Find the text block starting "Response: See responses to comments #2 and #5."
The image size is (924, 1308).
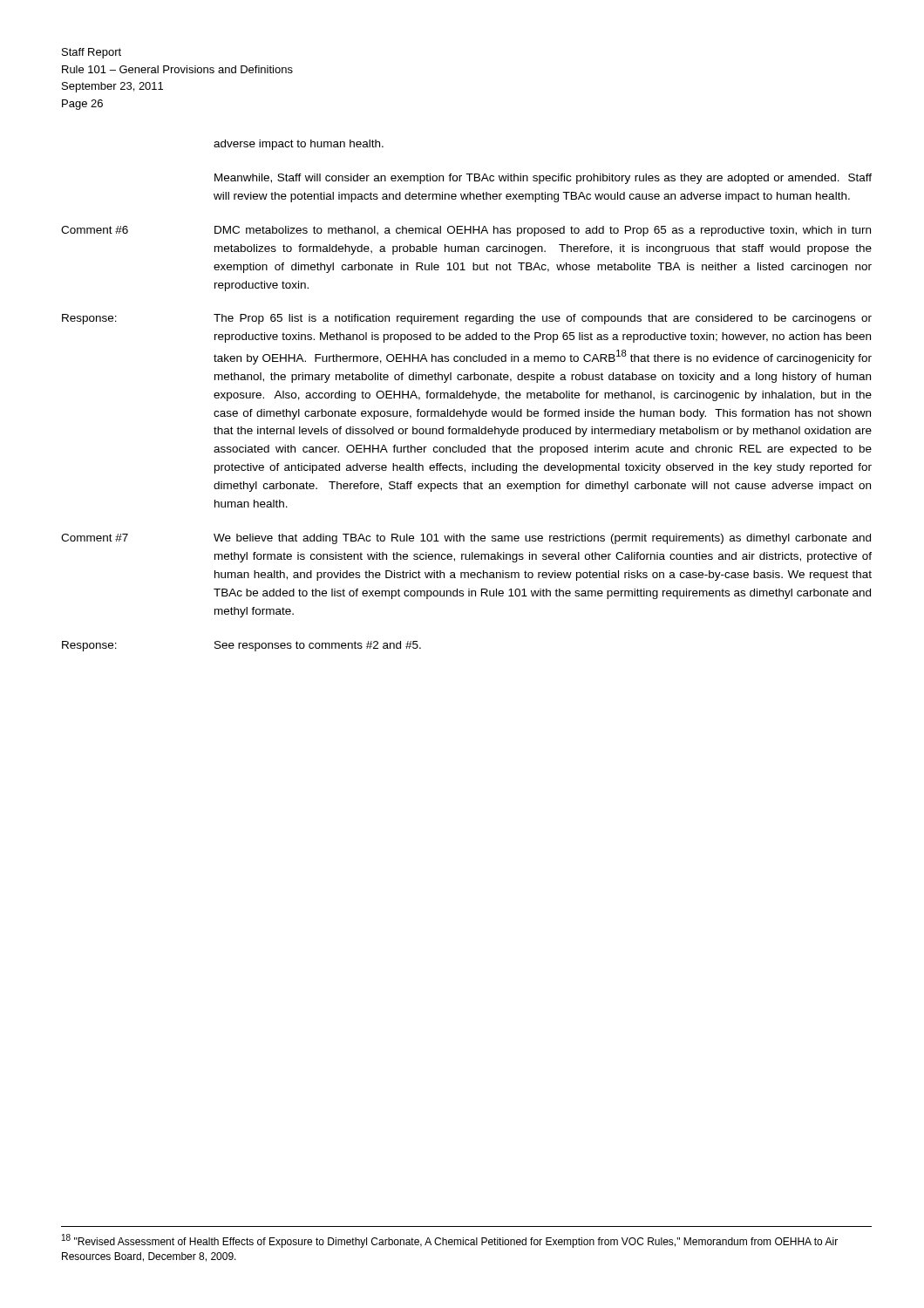pyautogui.click(x=241, y=646)
